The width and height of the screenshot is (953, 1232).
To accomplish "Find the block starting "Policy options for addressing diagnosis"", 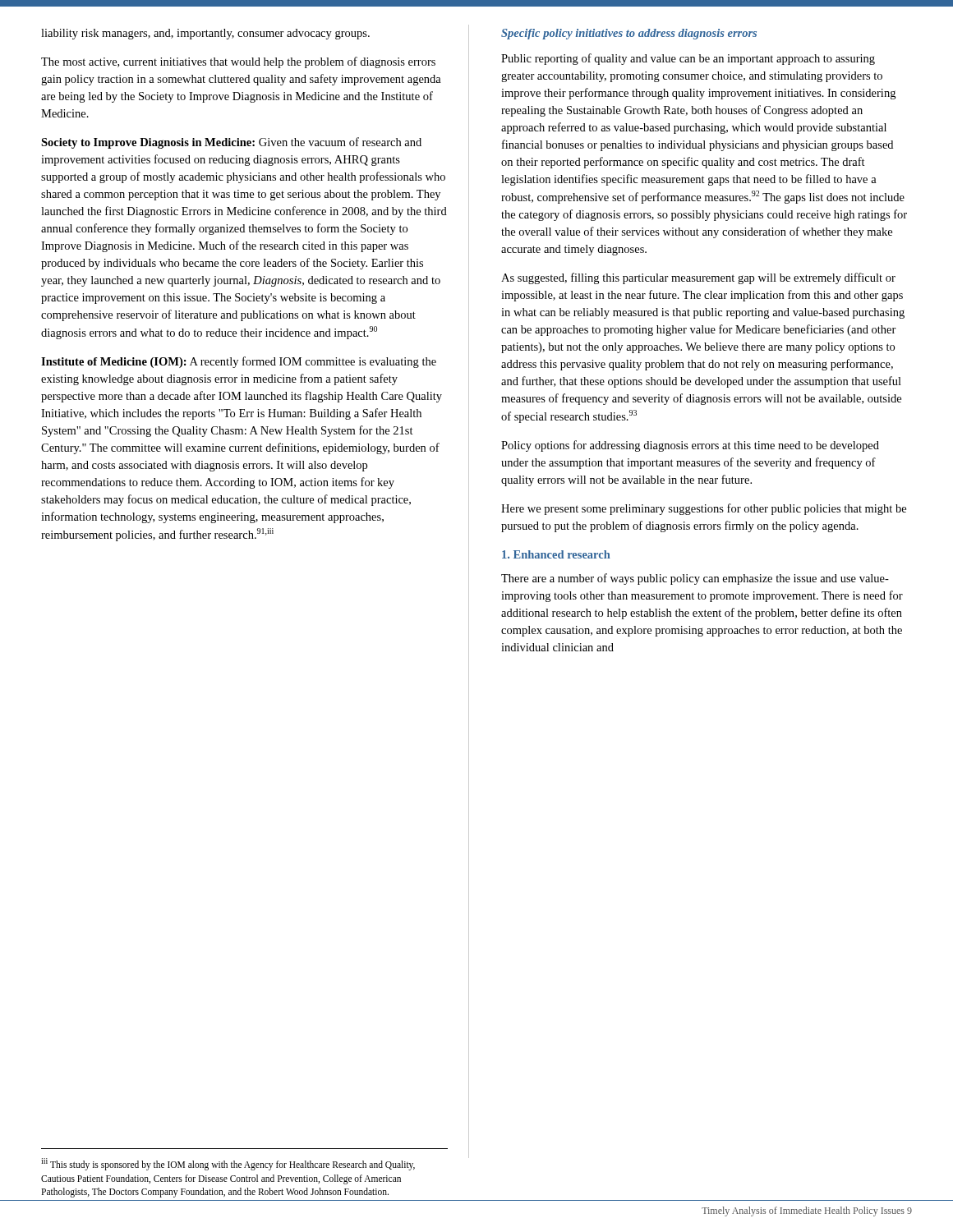I will 705,463.
